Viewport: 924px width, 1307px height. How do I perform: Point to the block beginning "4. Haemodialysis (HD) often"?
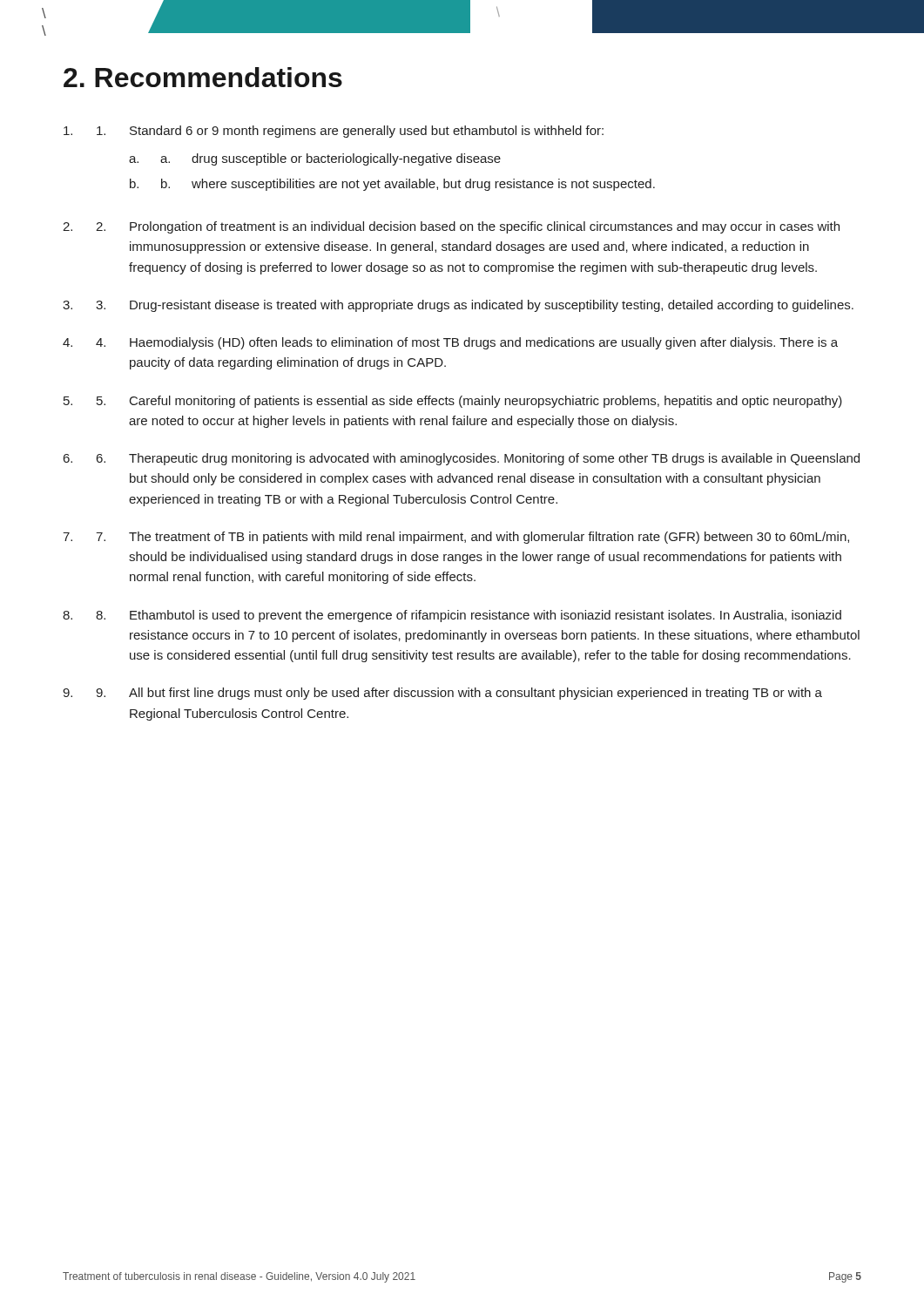point(479,352)
